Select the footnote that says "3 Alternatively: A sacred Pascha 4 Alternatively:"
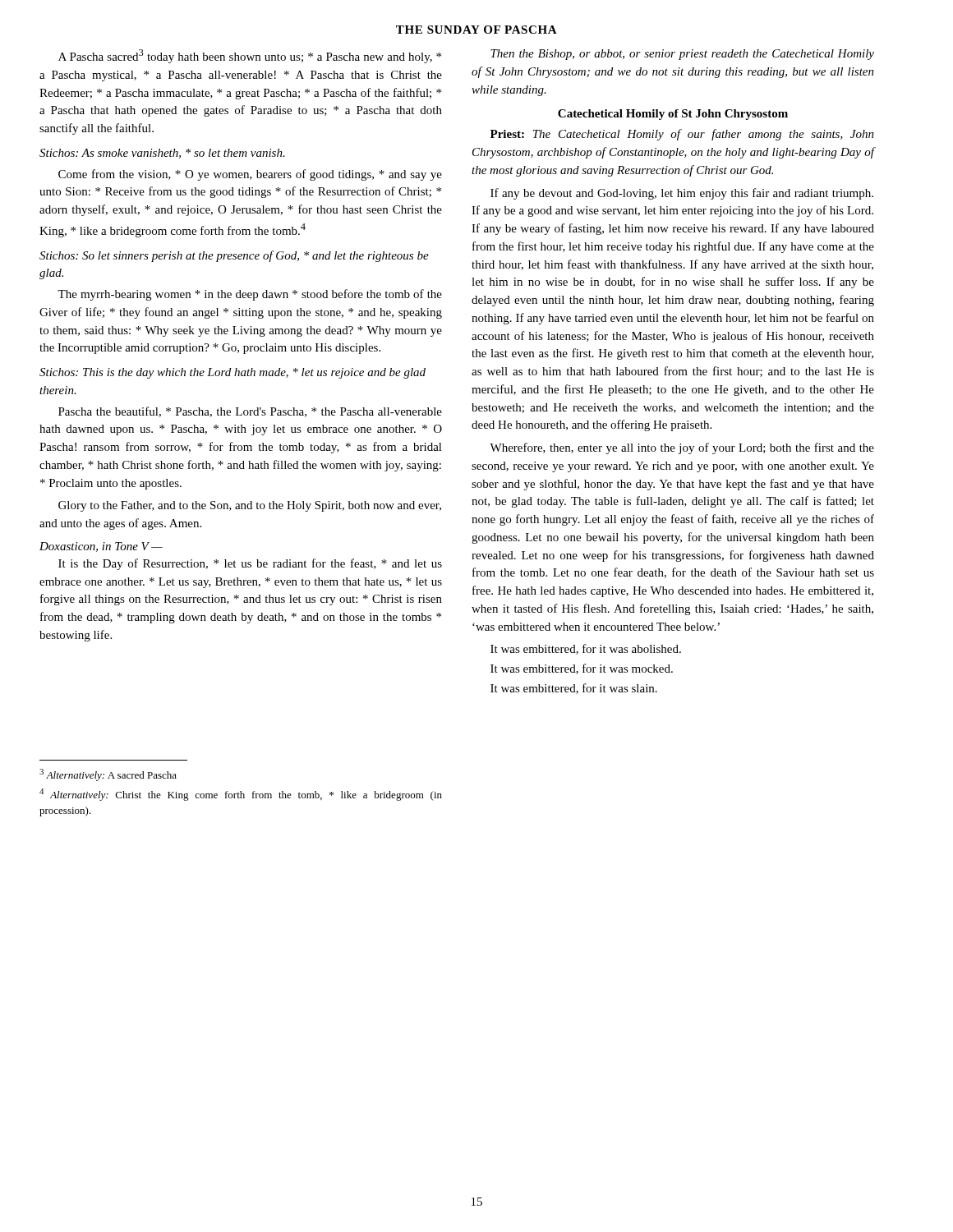This screenshot has height=1232, width=953. point(241,792)
